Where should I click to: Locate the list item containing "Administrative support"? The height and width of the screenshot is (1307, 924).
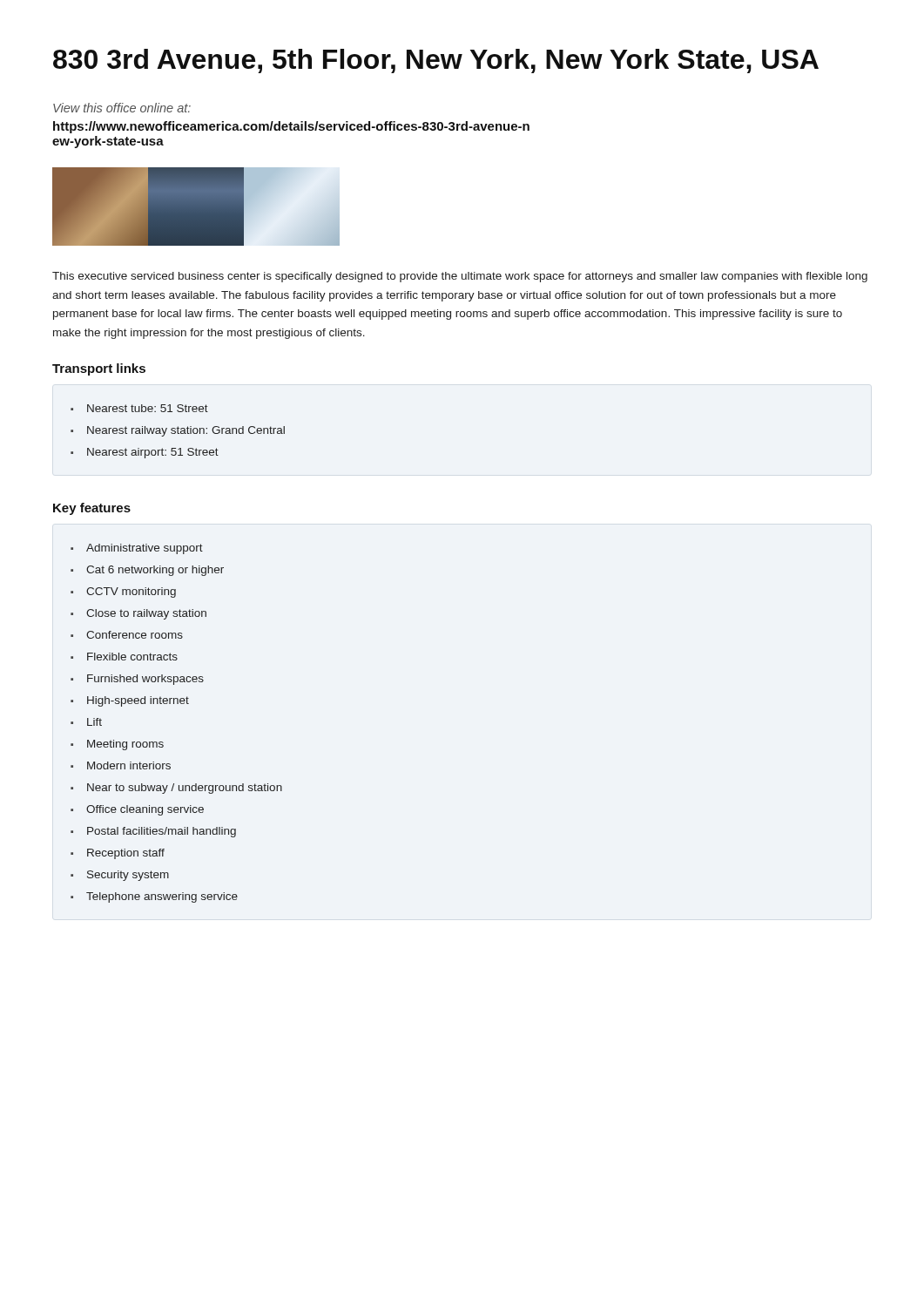tap(144, 548)
